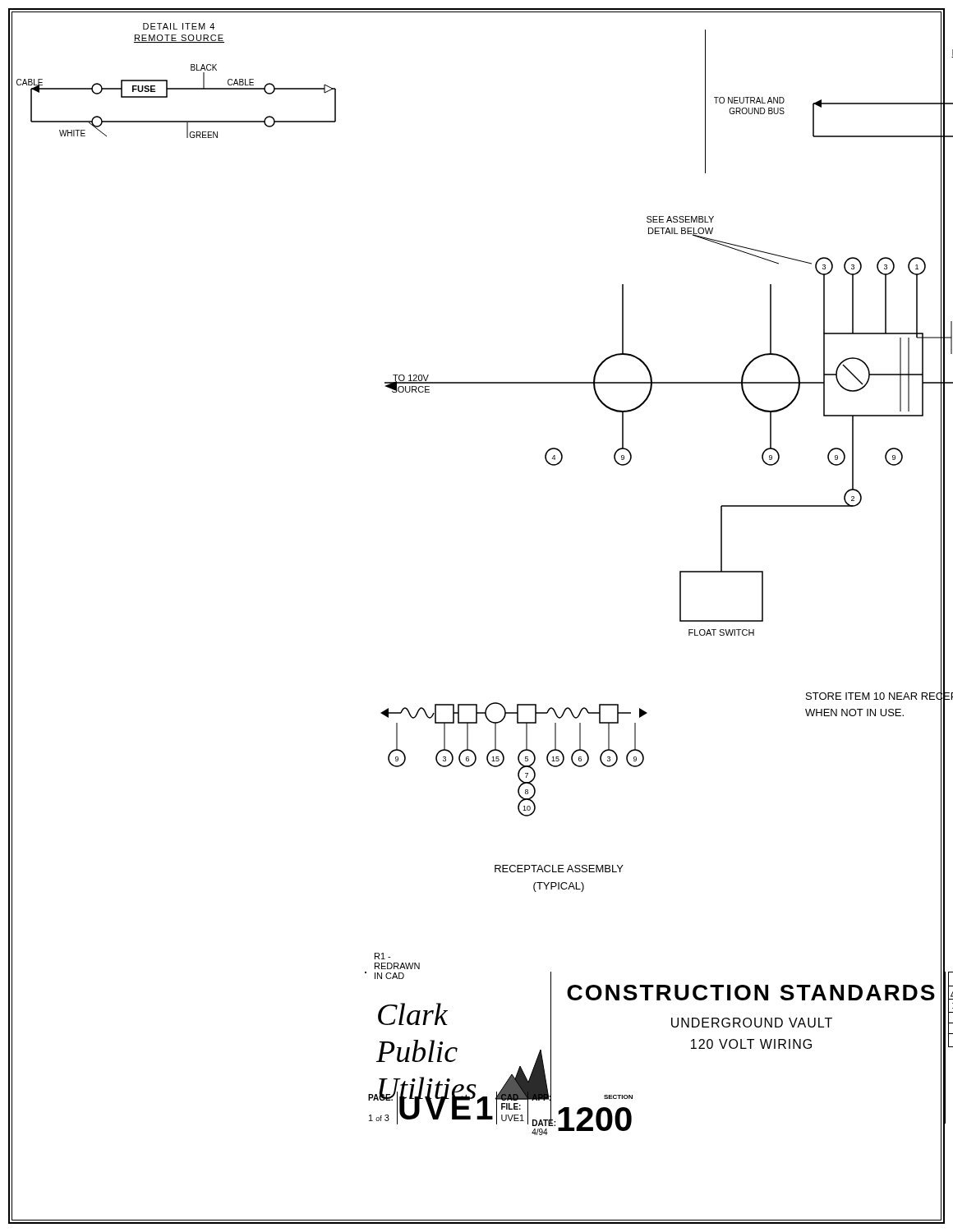Select the logo
This screenshot has width=953, height=1232.
(458, 1050)
